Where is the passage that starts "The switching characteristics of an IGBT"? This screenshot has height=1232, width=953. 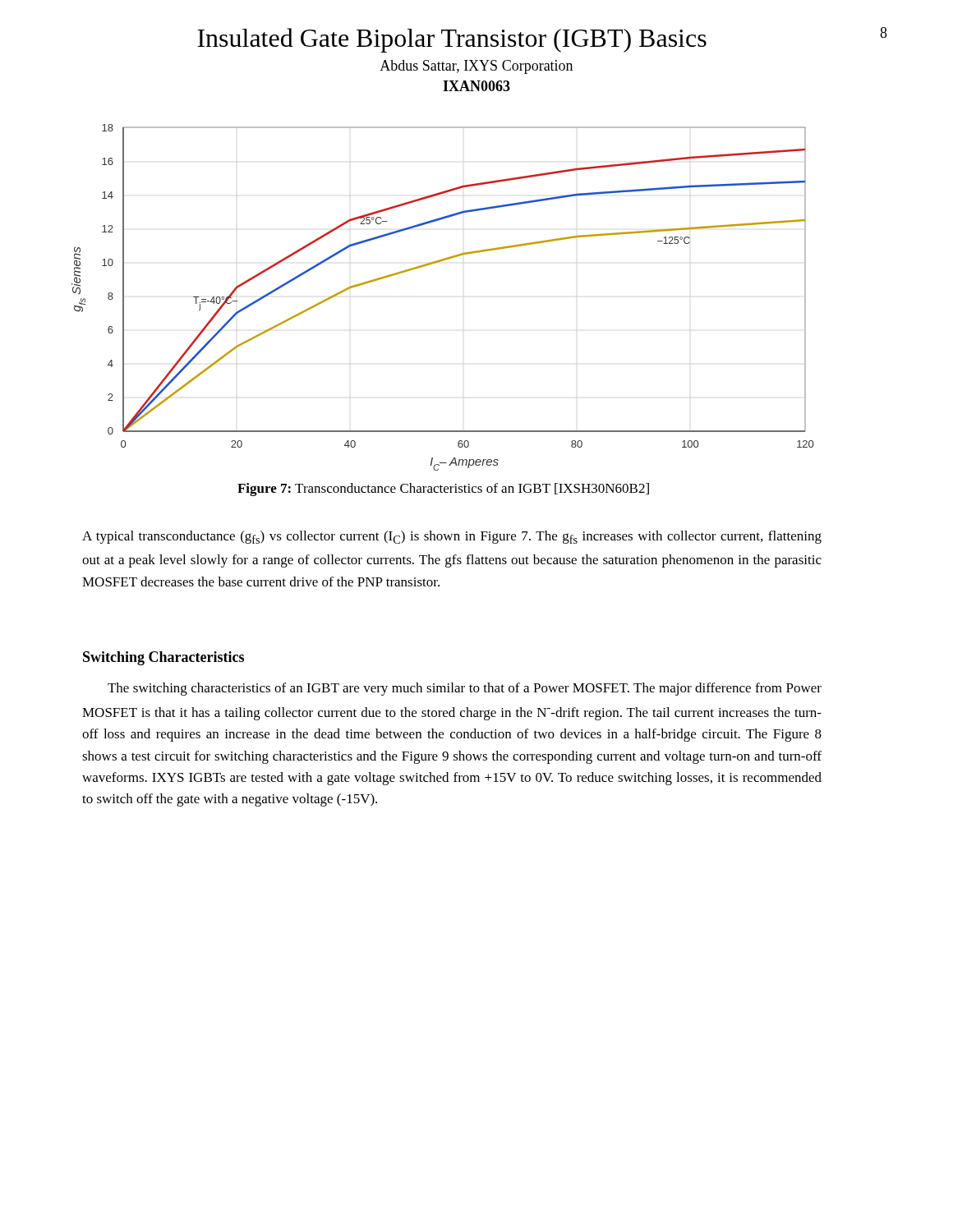(x=452, y=743)
